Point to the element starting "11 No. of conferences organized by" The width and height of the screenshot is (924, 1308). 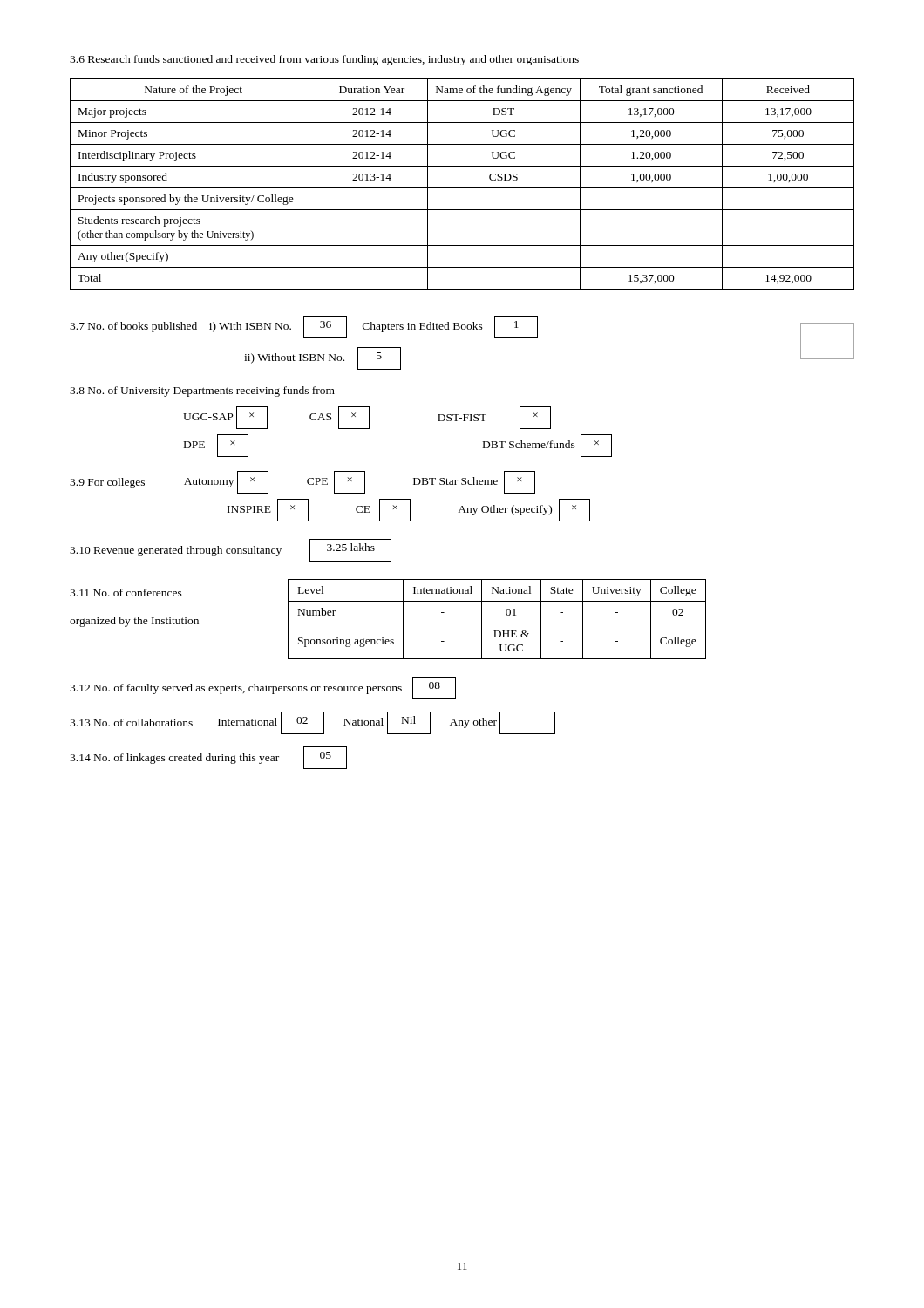[135, 606]
